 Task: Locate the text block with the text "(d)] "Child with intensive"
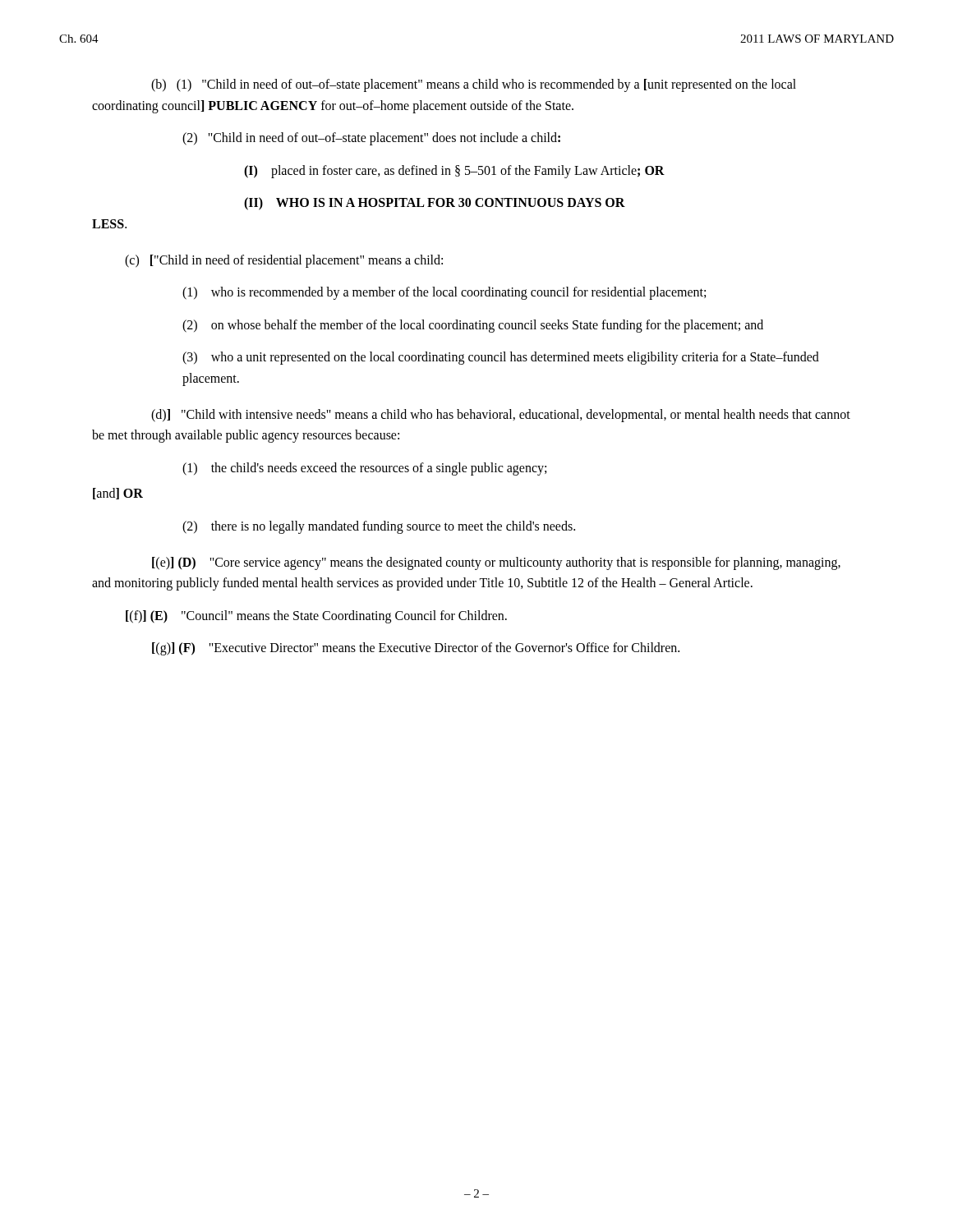471,425
